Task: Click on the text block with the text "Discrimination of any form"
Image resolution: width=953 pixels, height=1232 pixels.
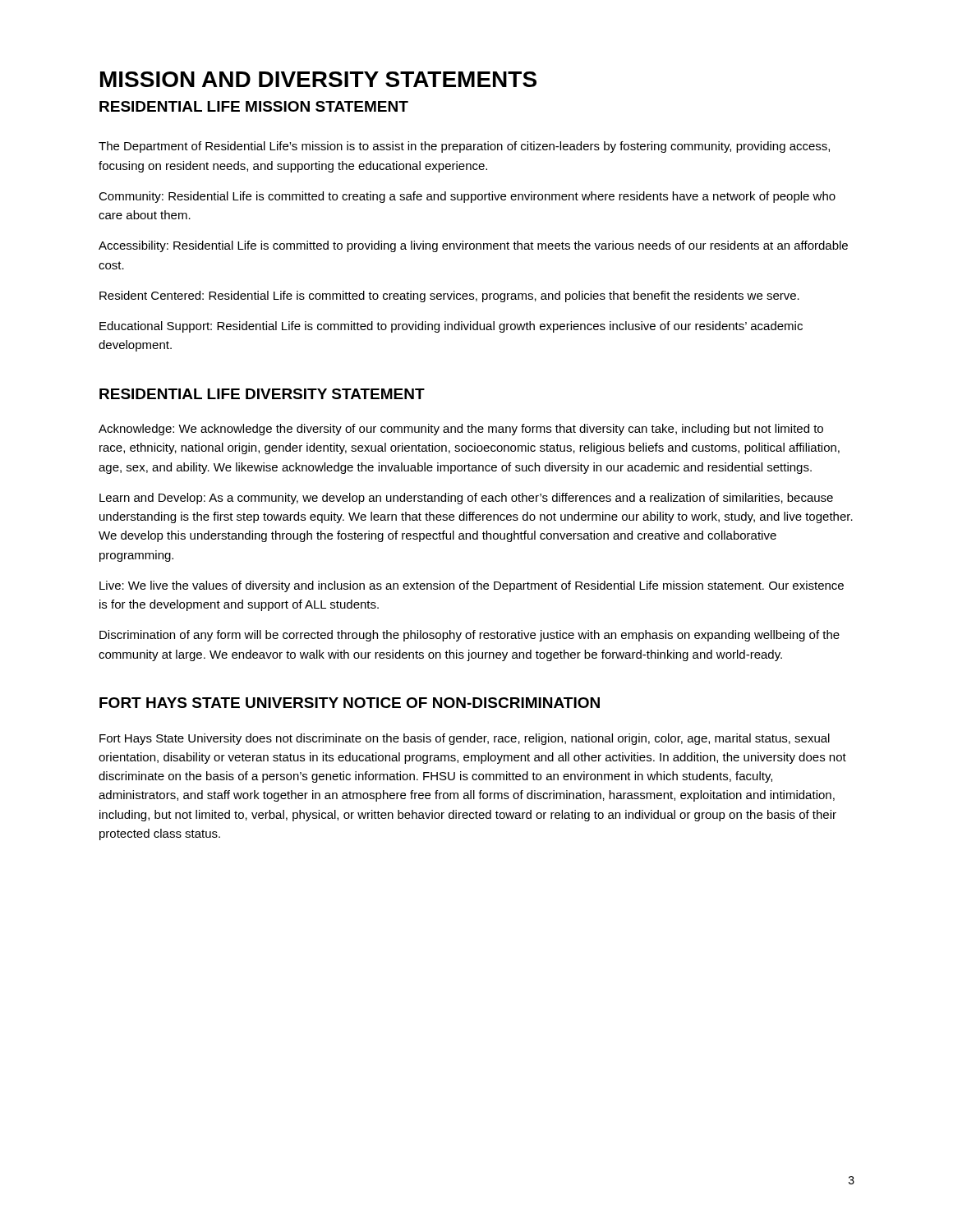Action: click(469, 644)
